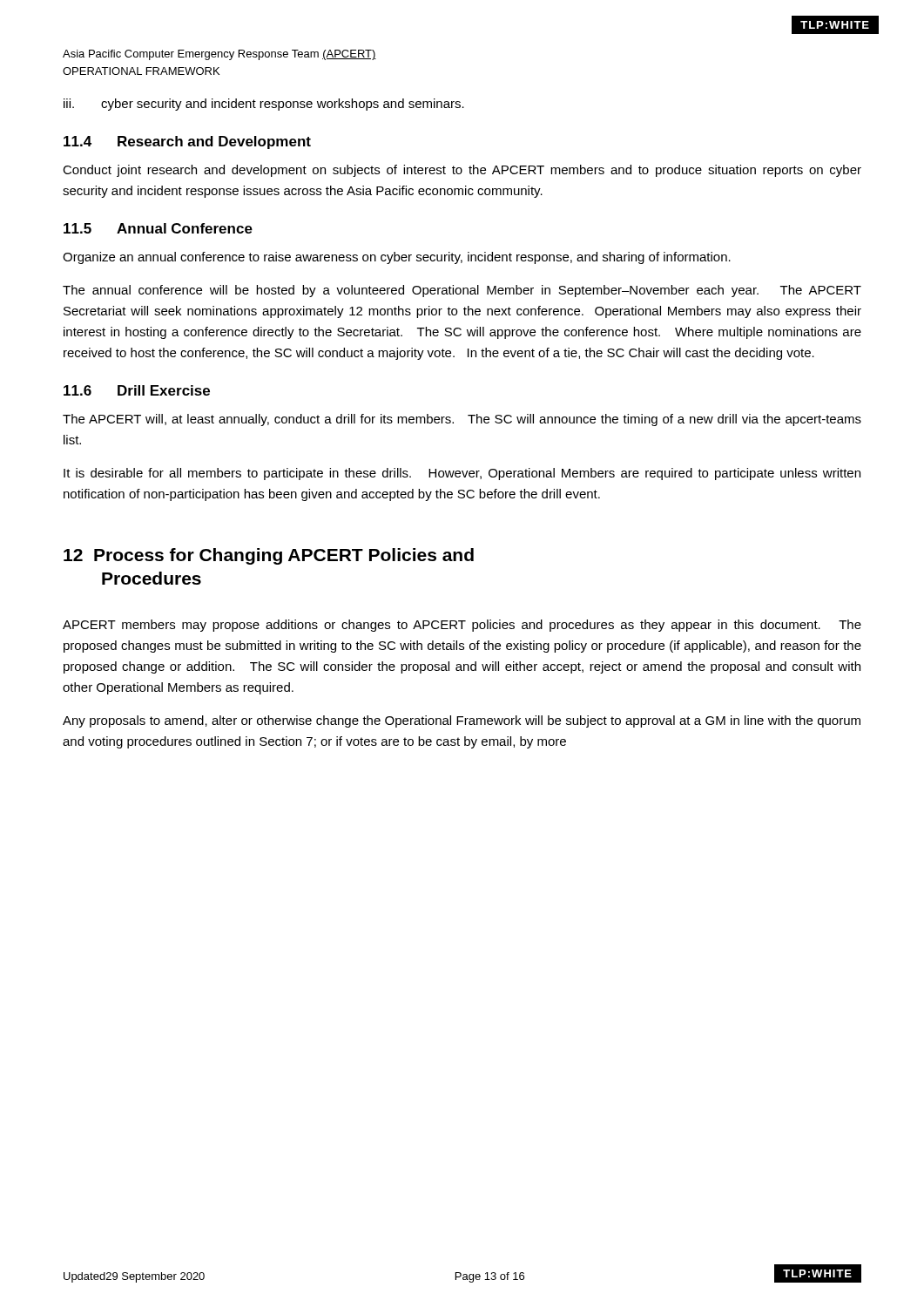Select the passage starting "Conduct joint research and development on subjects"
The width and height of the screenshot is (924, 1307).
tap(462, 180)
